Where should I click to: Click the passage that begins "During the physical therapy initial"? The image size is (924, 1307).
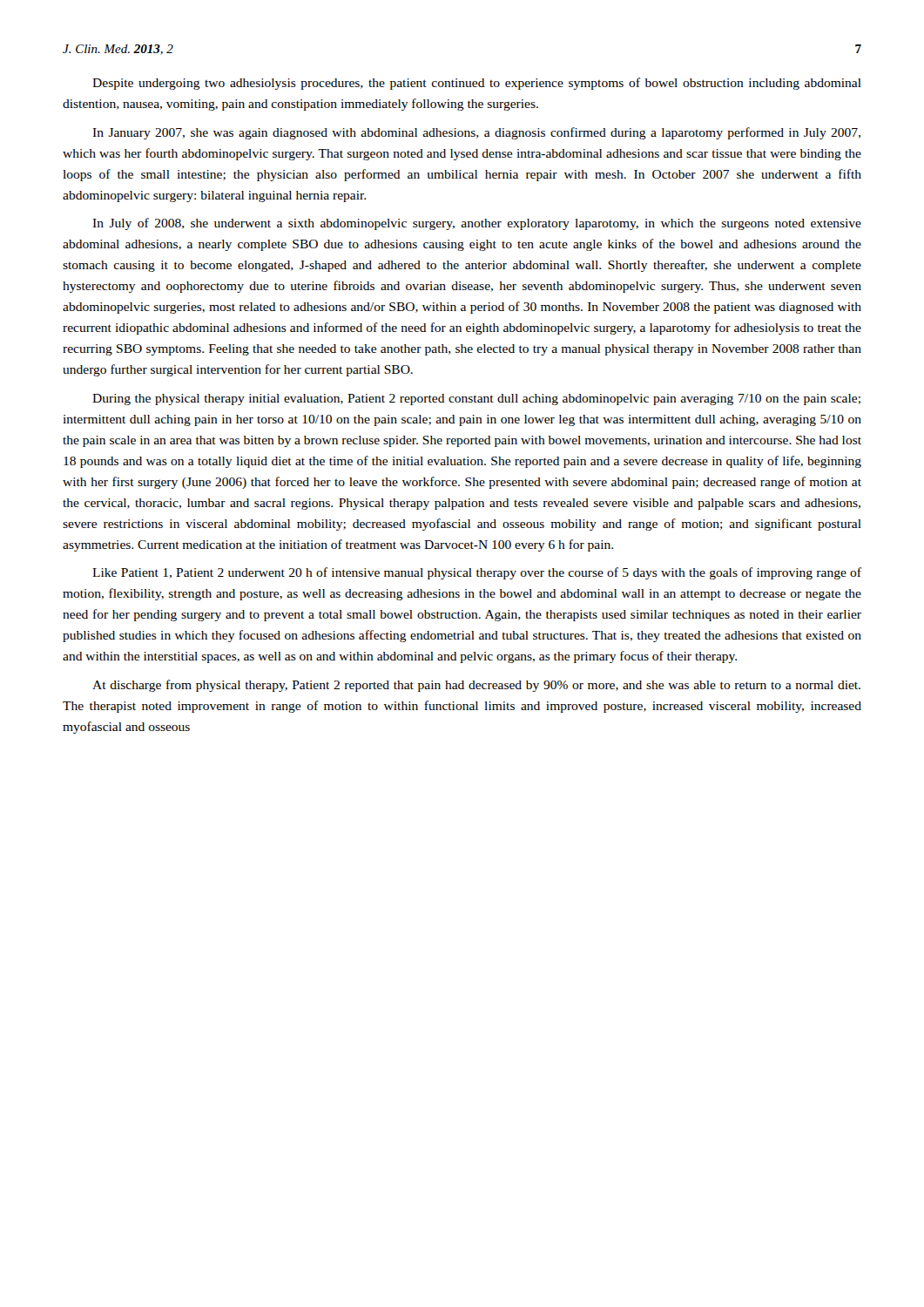click(x=462, y=471)
